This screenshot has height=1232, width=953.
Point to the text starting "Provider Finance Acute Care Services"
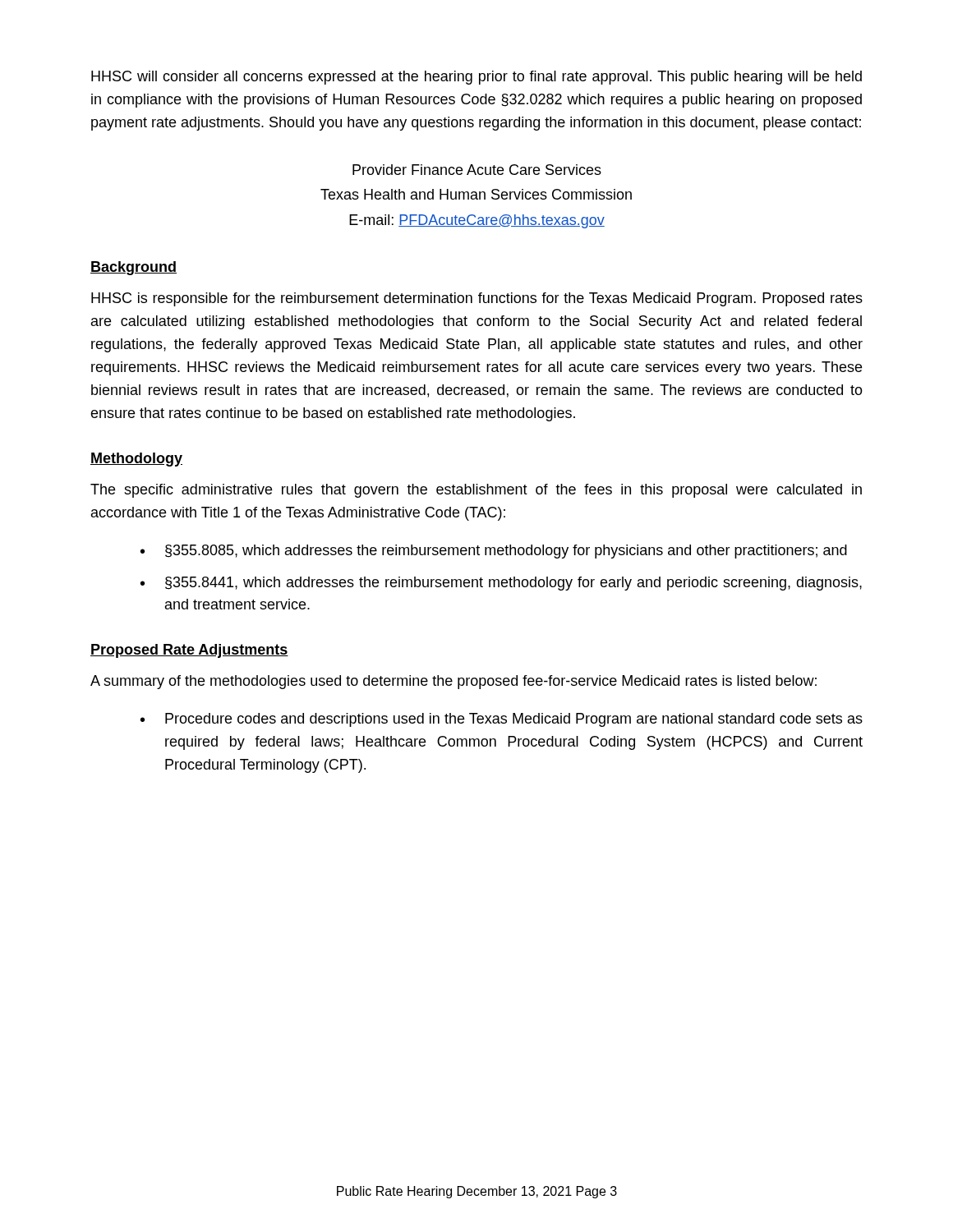click(476, 195)
